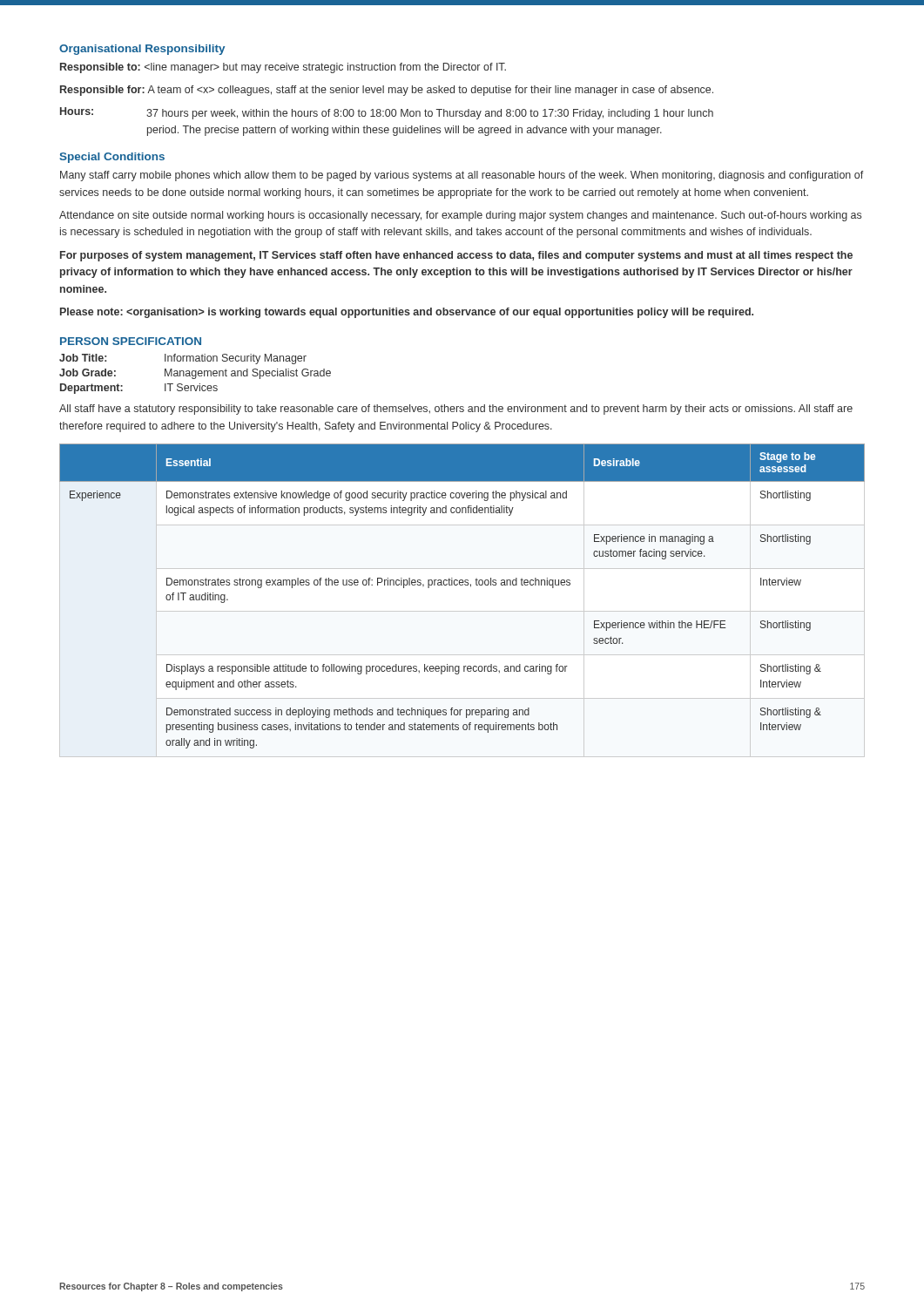The width and height of the screenshot is (924, 1307).
Task: Find the text block that reads "For purposes of system"
Action: pos(456,272)
